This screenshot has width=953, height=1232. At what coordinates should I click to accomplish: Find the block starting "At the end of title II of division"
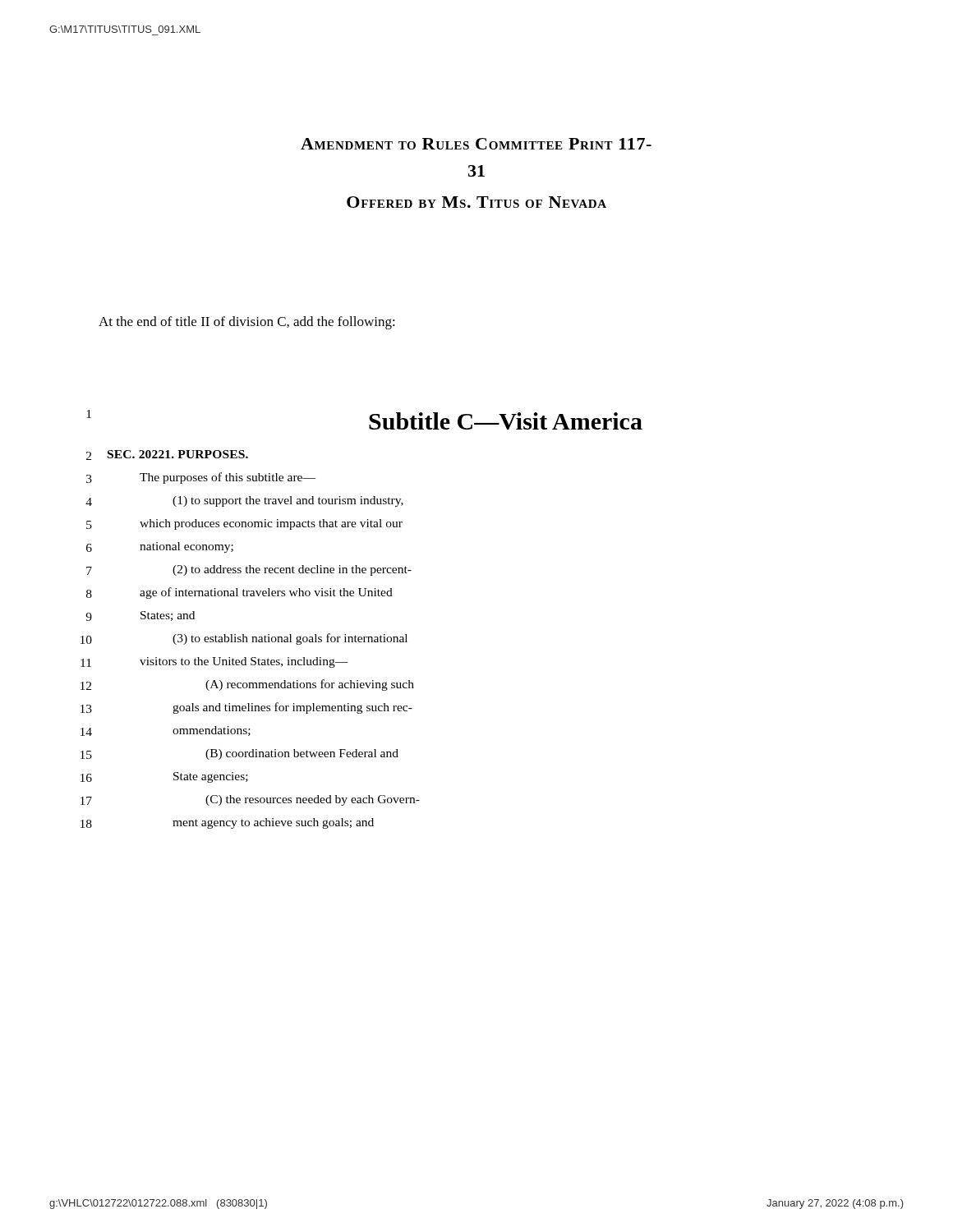pos(247,322)
